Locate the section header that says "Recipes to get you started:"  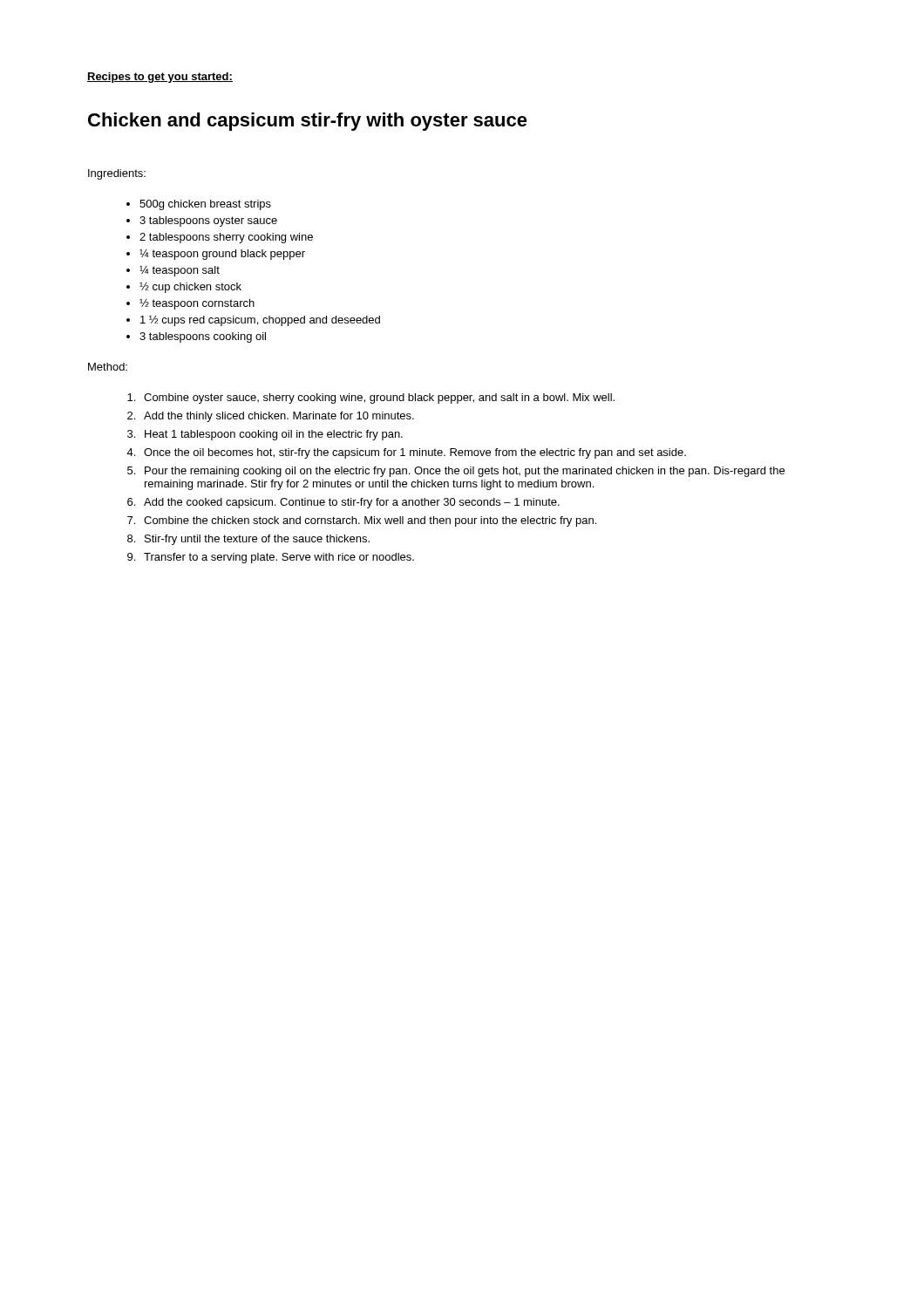[x=160, y=76]
